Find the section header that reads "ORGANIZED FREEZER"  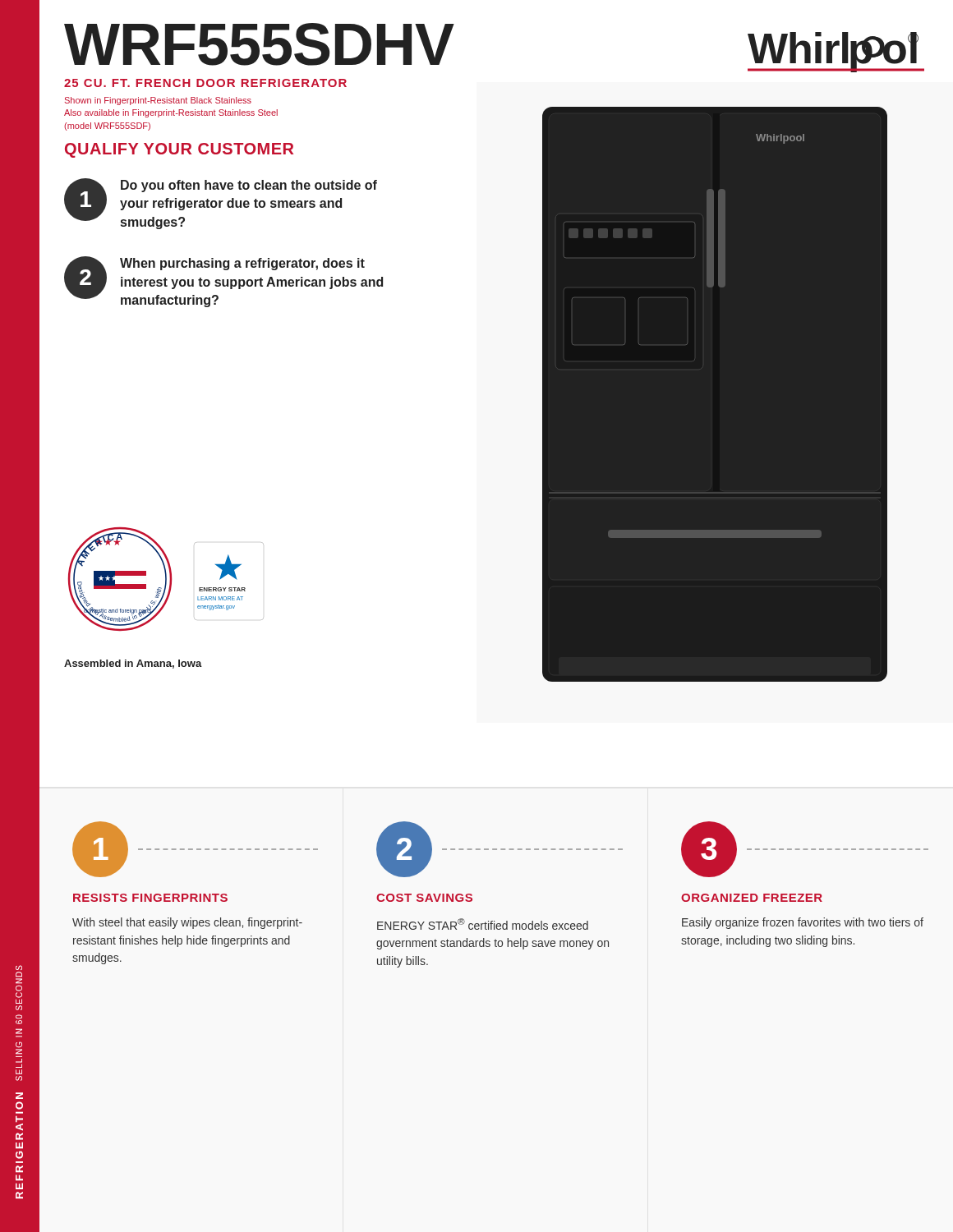point(752,897)
